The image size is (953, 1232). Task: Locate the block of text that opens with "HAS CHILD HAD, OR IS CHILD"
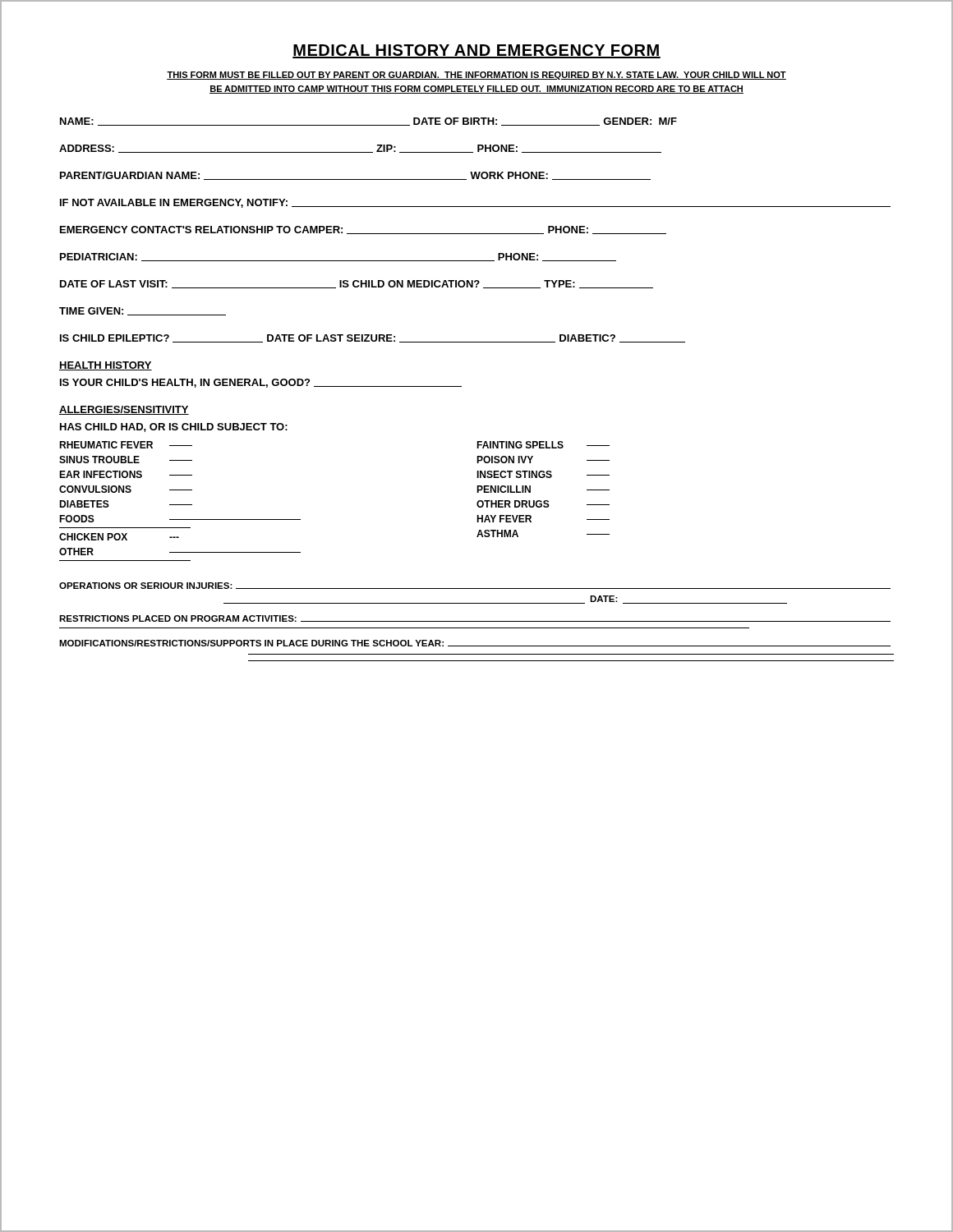click(x=174, y=427)
